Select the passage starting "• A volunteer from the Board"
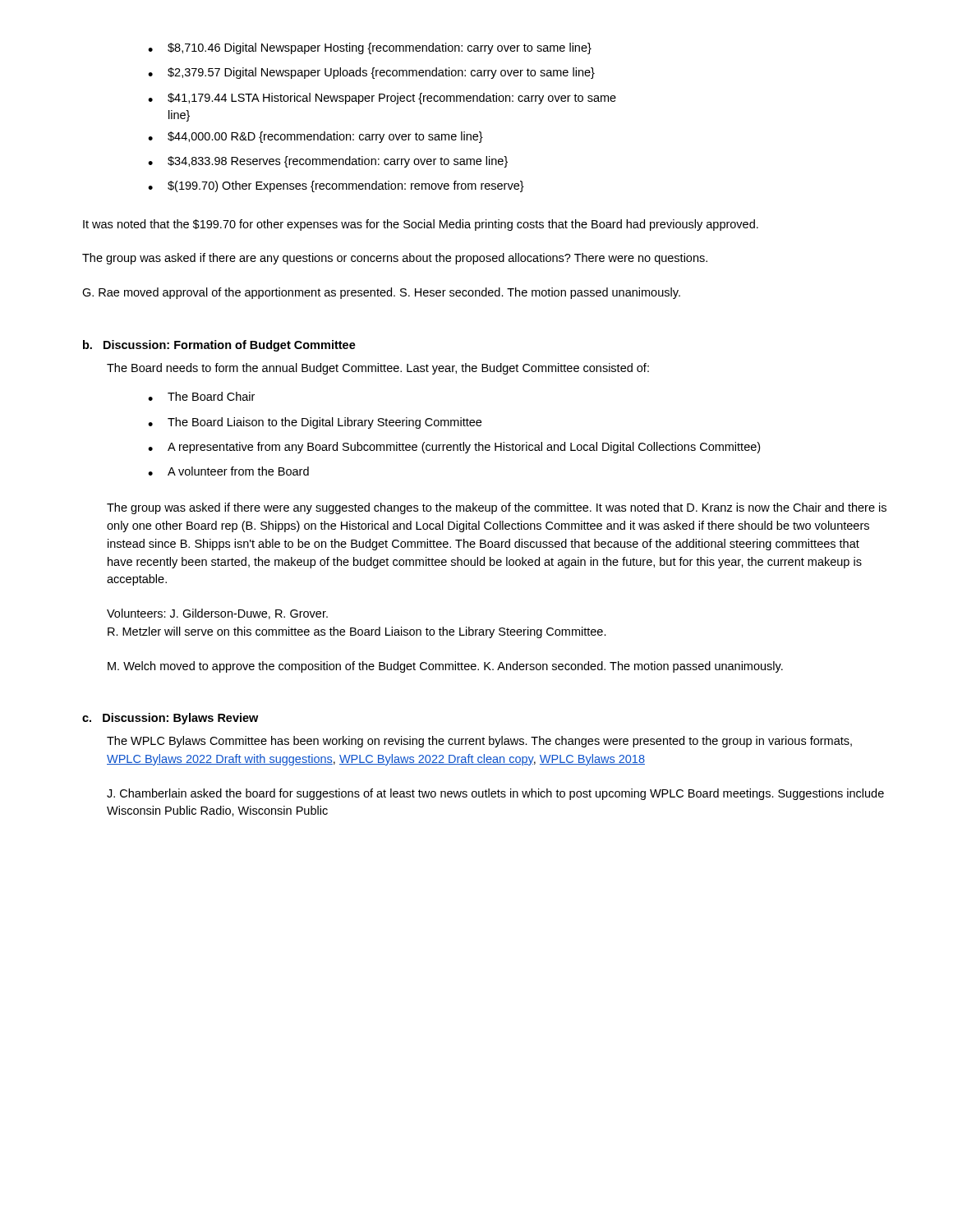The image size is (953, 1232). click(228, 471)
